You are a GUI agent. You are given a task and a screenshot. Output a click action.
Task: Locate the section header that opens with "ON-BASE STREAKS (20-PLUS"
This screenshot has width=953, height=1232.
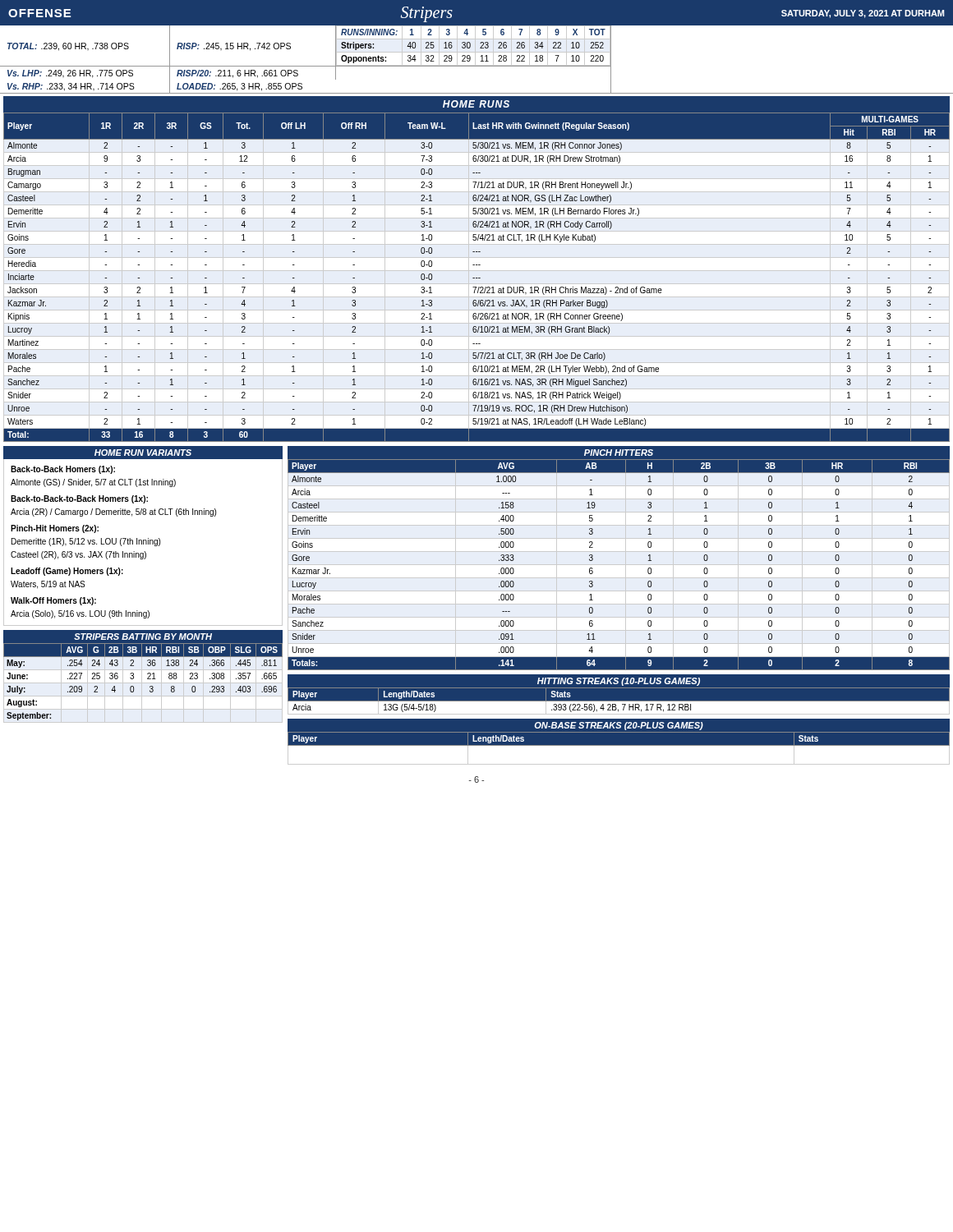pos(619,725)
